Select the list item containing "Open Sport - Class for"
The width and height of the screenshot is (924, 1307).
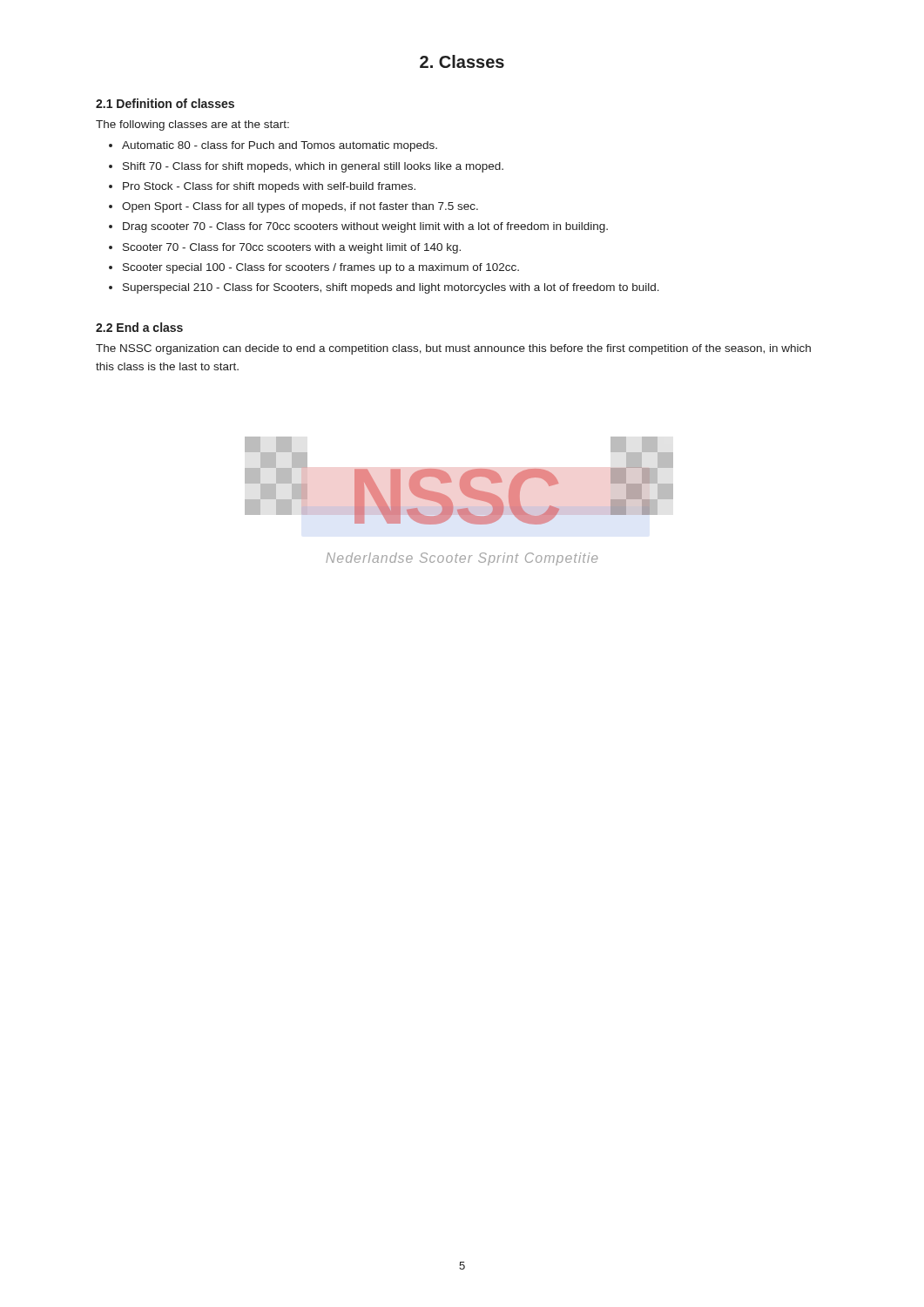click(x=300, y=206)
